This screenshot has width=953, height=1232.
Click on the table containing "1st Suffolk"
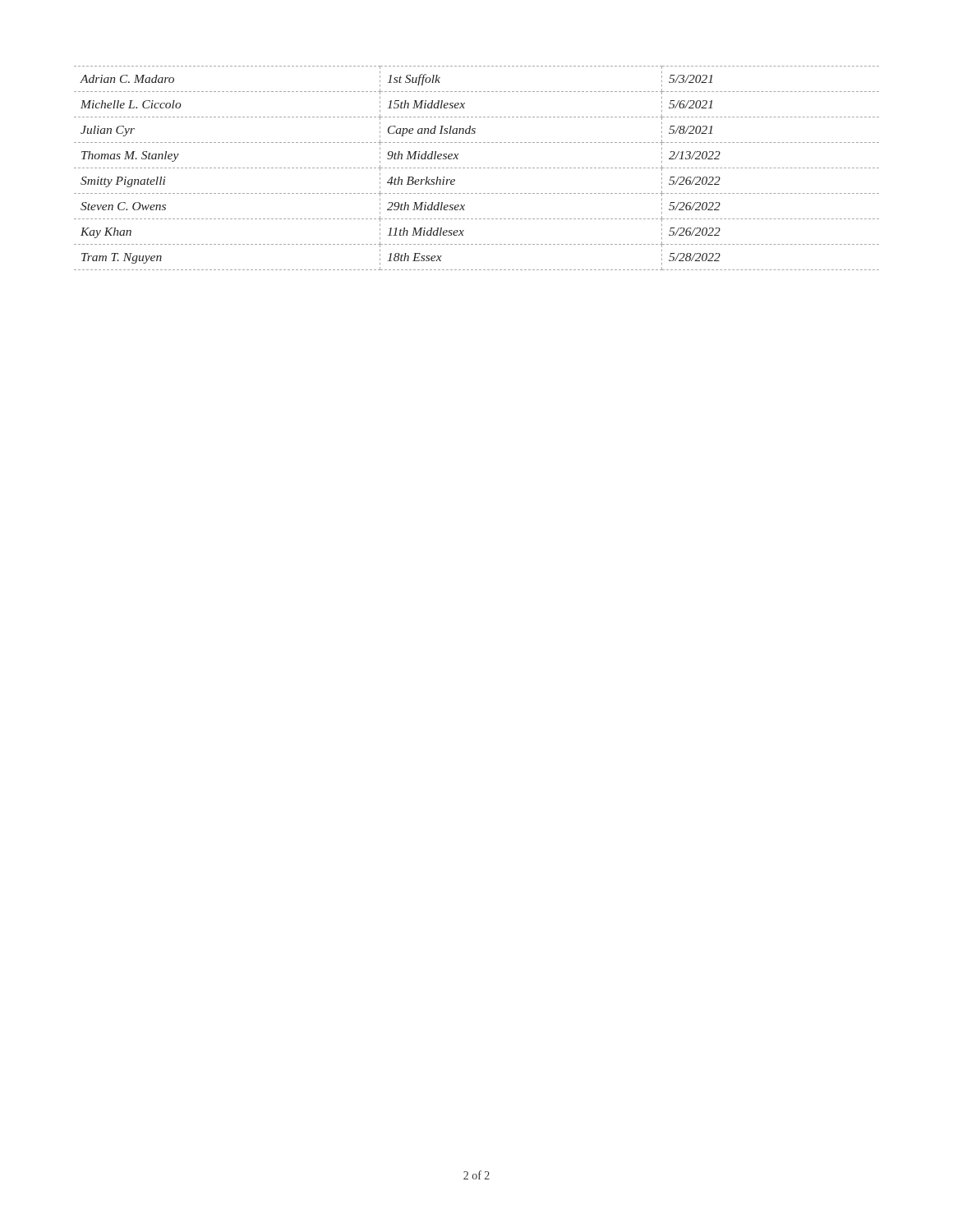pos(476,168)
